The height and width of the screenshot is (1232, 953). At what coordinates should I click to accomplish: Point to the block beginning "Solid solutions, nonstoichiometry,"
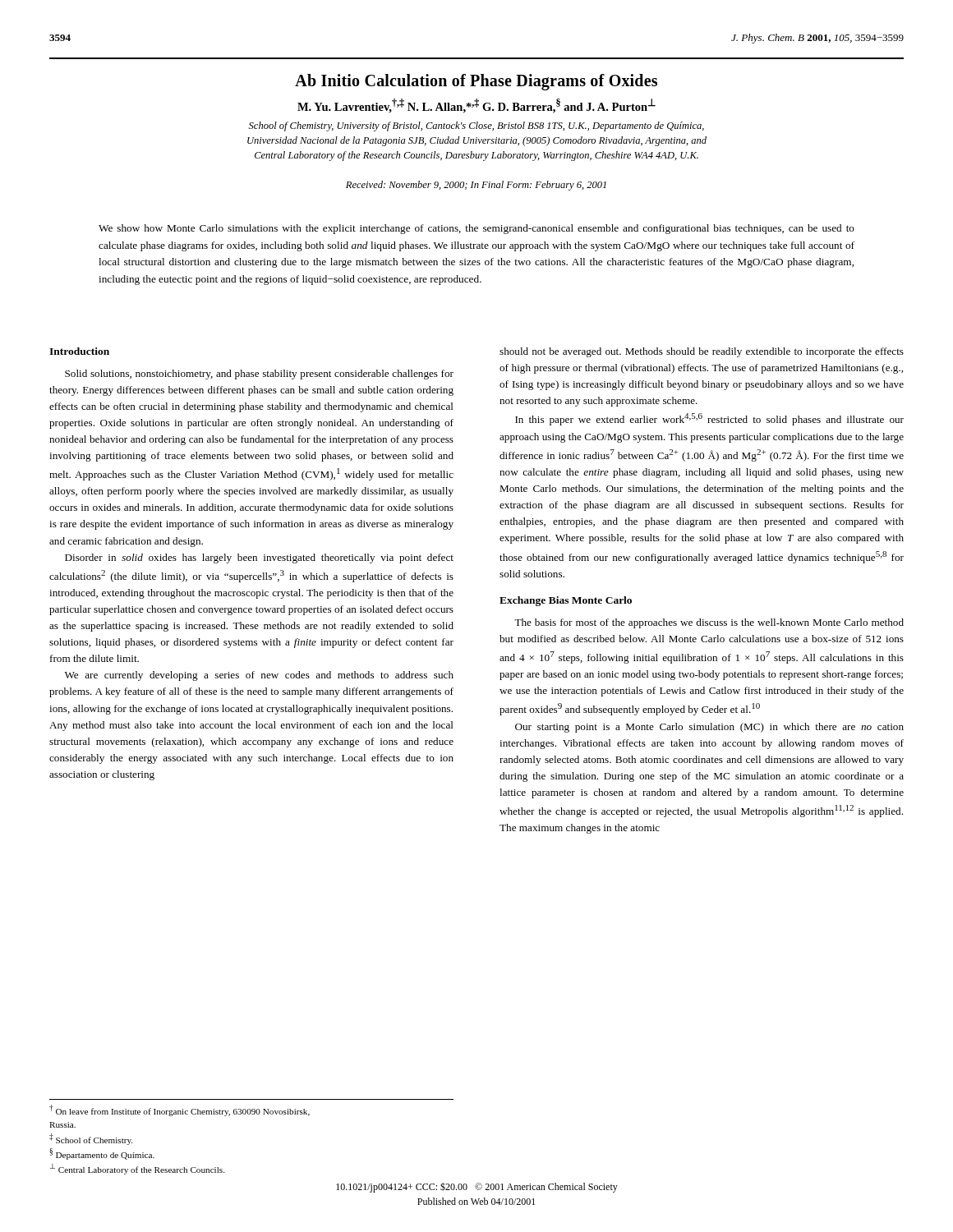[x=251, y=457]
